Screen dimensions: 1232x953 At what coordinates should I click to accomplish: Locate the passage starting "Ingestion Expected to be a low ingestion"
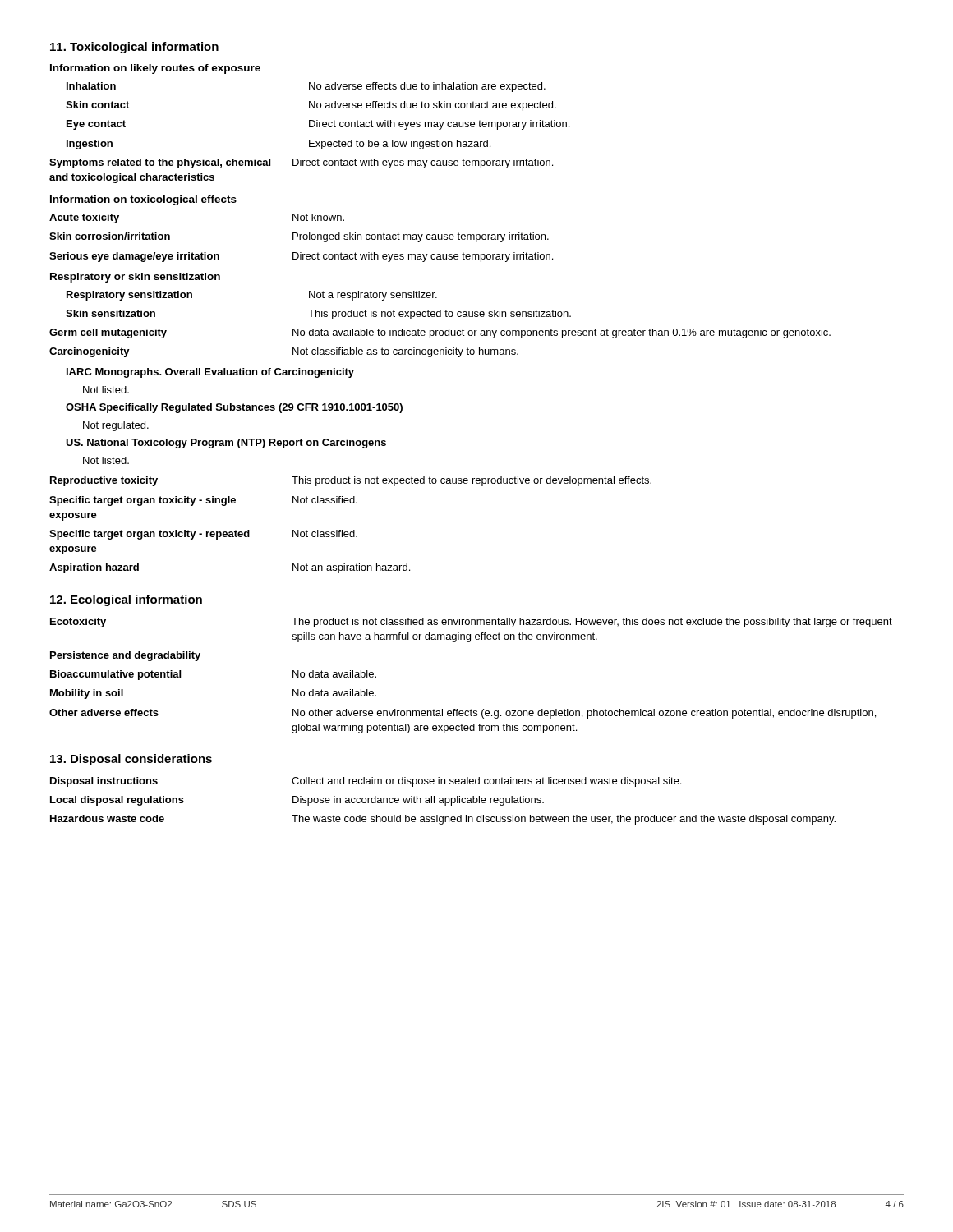click(476, 143)
